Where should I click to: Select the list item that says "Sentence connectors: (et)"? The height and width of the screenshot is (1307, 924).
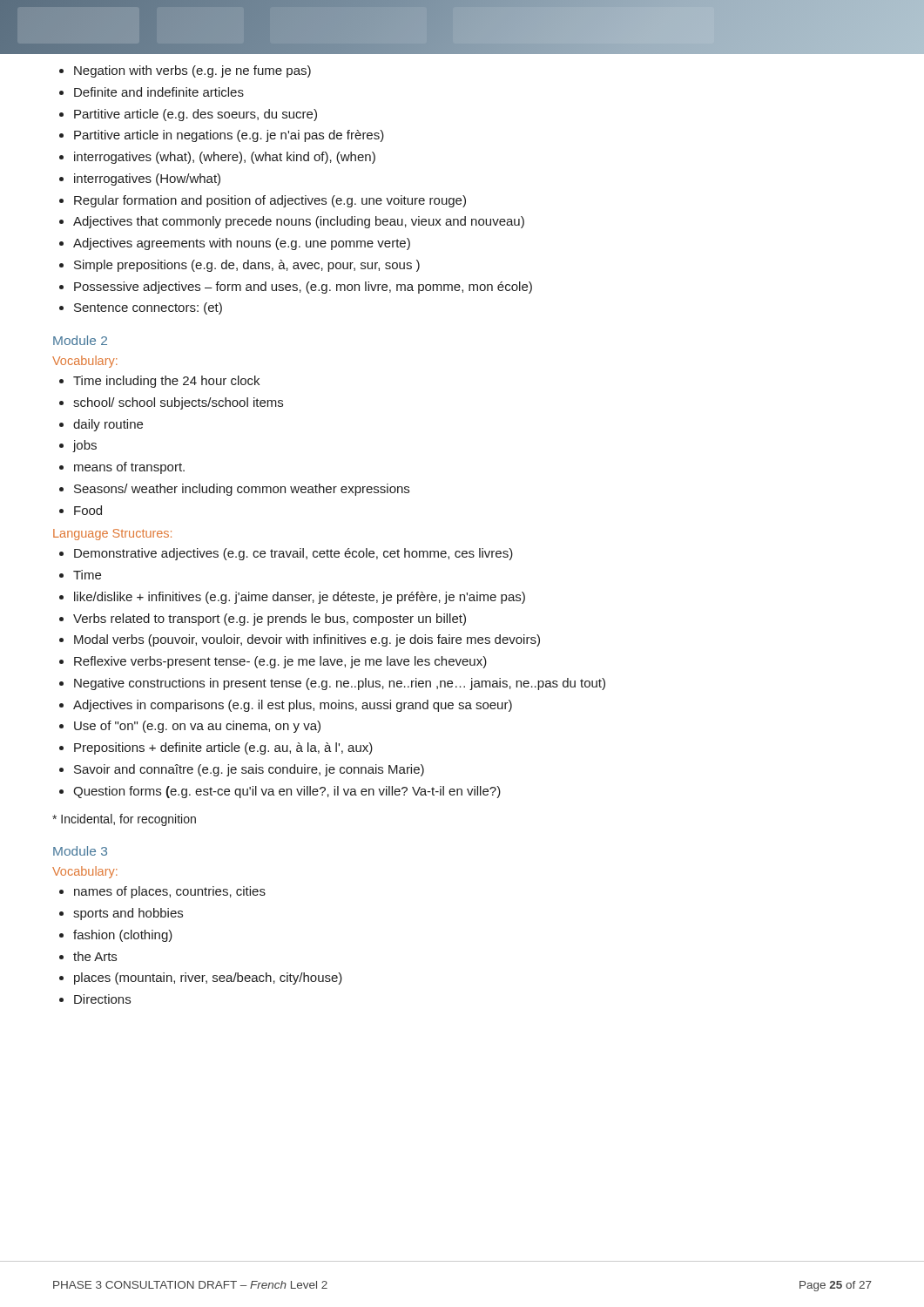click(148, 308)
